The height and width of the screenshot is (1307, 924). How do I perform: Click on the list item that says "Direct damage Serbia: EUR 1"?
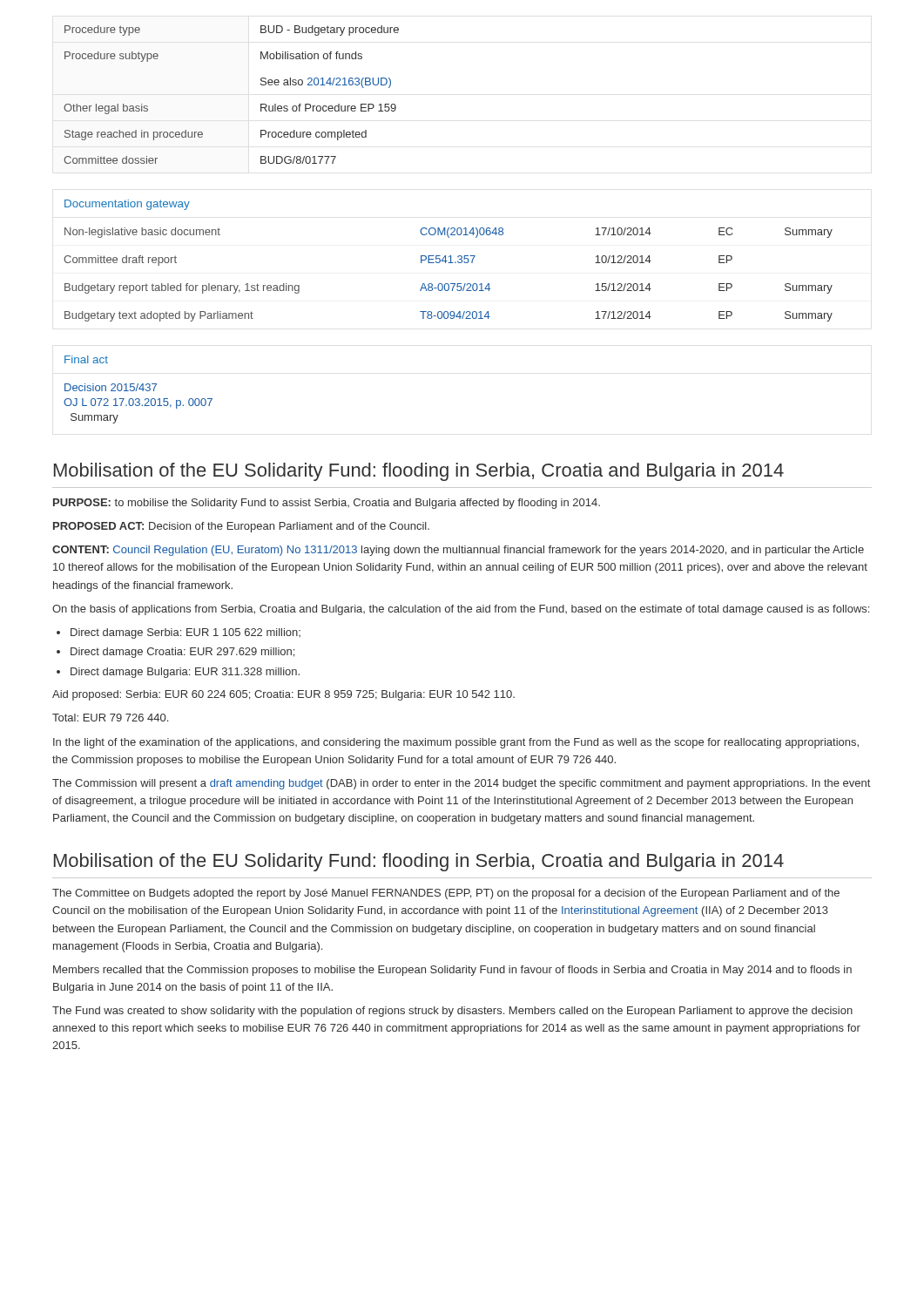pyautogui.click(x=185, y=632)
